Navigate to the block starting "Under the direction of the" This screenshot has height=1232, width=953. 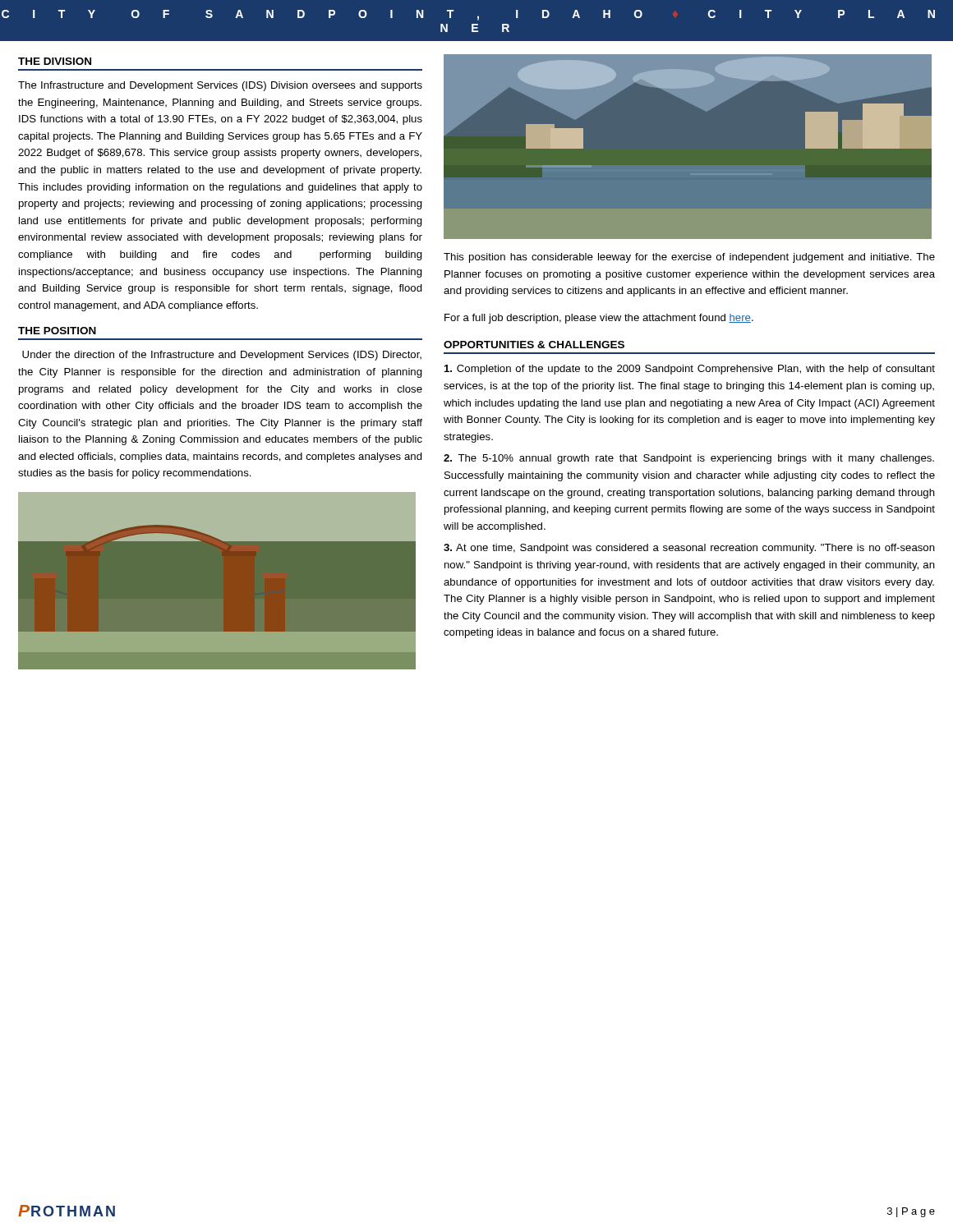[x=220, y=414]
